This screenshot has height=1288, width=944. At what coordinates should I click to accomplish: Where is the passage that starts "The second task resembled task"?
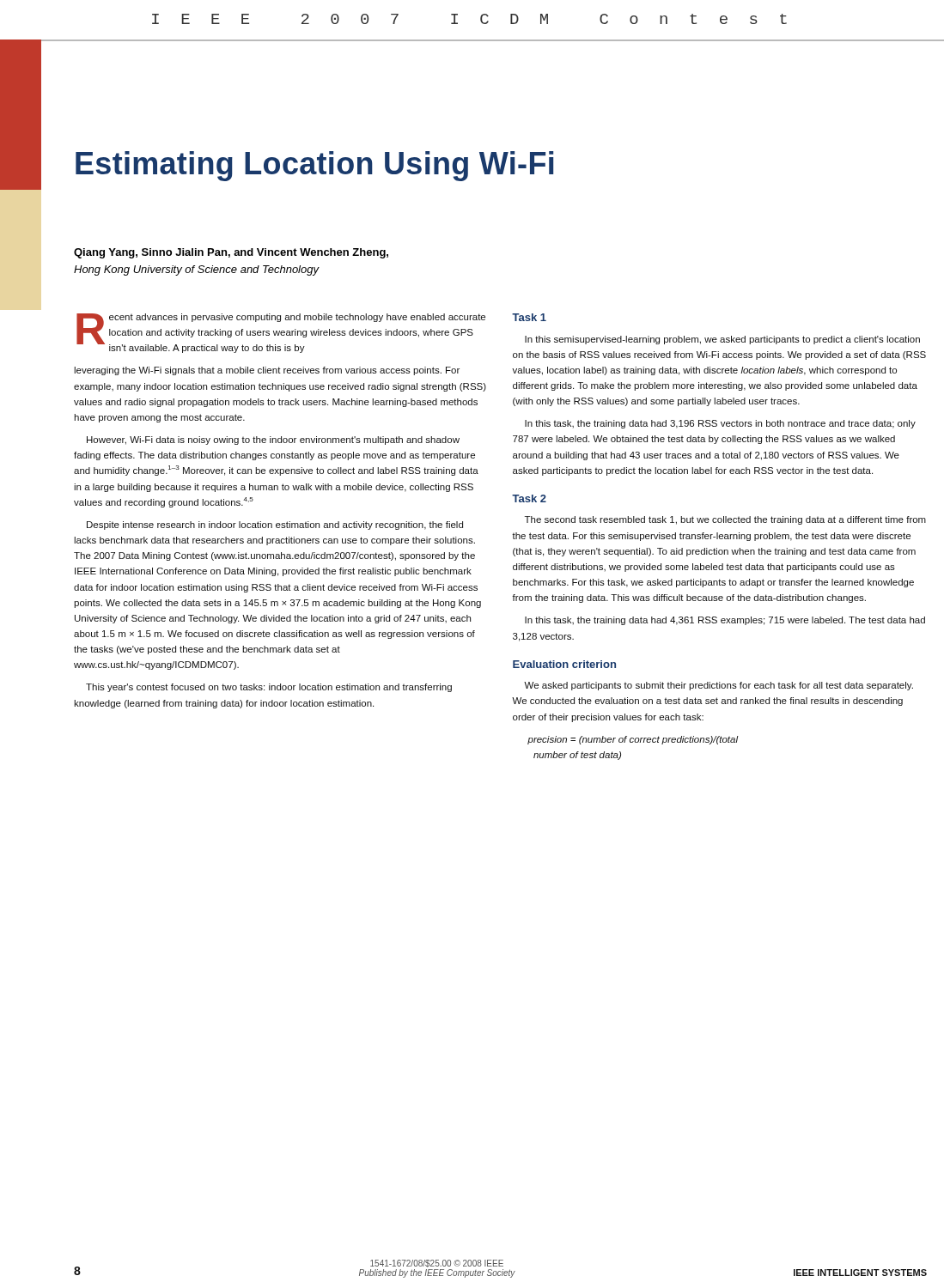(x=720, y=578)
